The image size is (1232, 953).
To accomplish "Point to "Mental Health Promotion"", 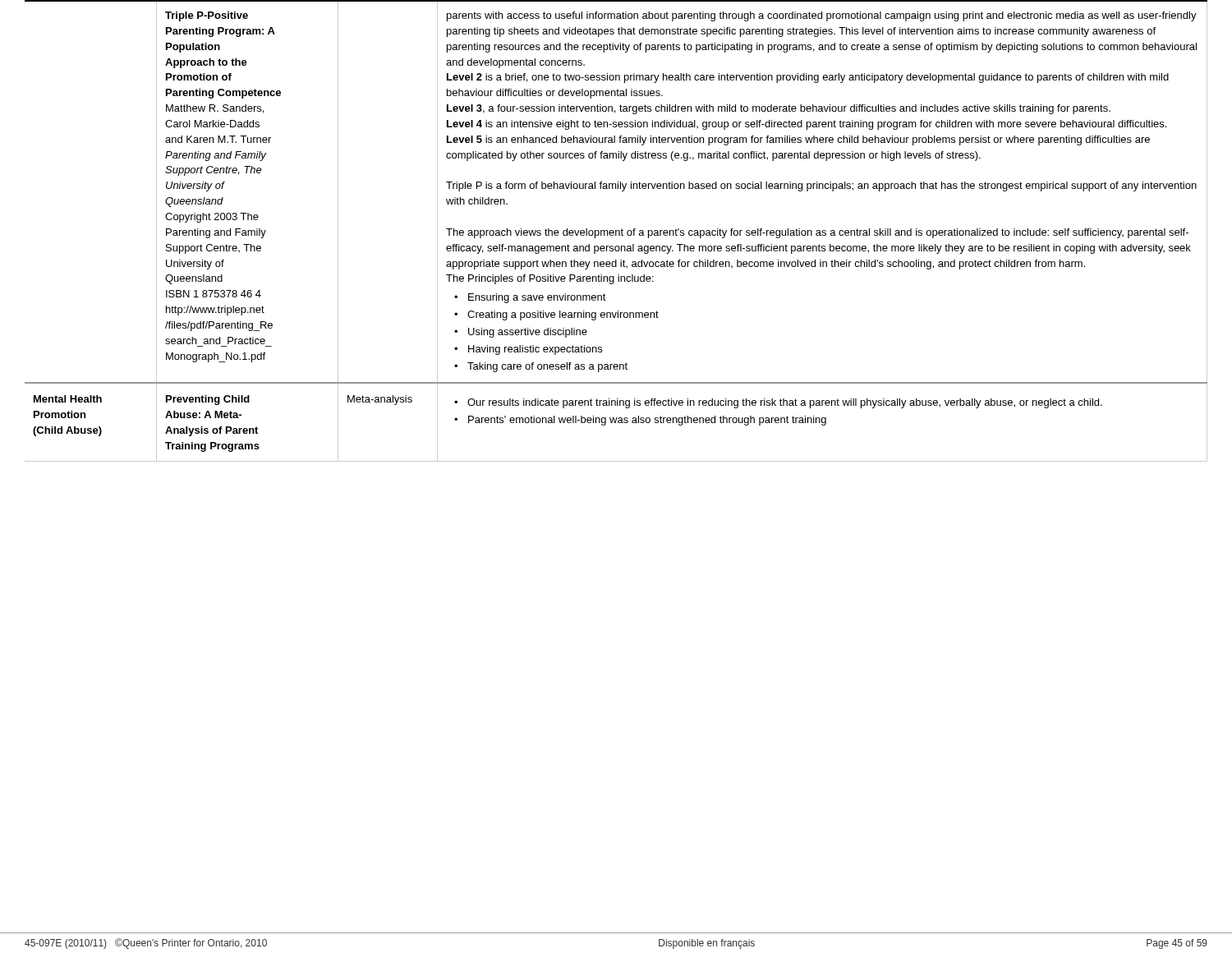I will [68, 407].
